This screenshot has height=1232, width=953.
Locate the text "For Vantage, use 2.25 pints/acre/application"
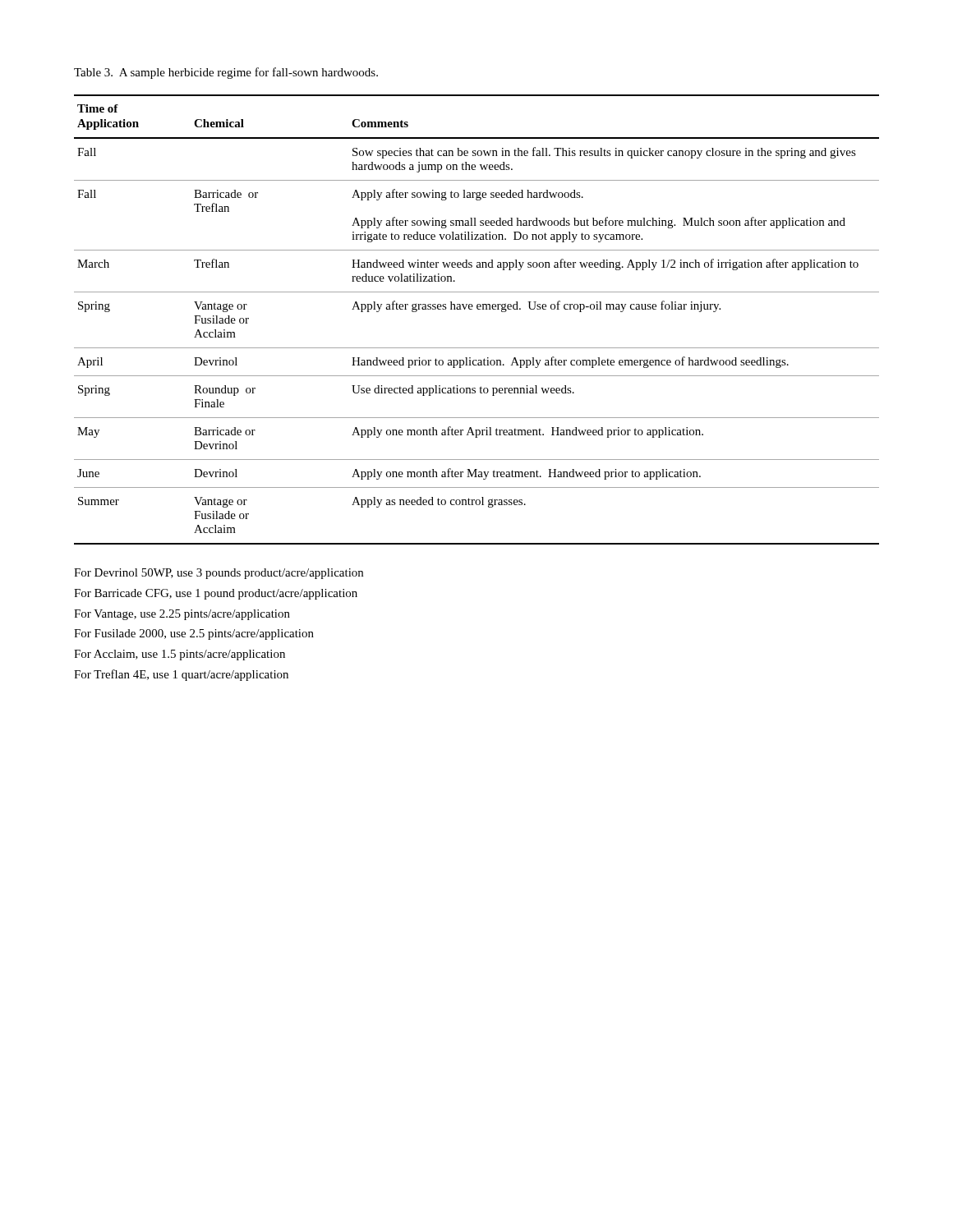(x=182, y=613)
